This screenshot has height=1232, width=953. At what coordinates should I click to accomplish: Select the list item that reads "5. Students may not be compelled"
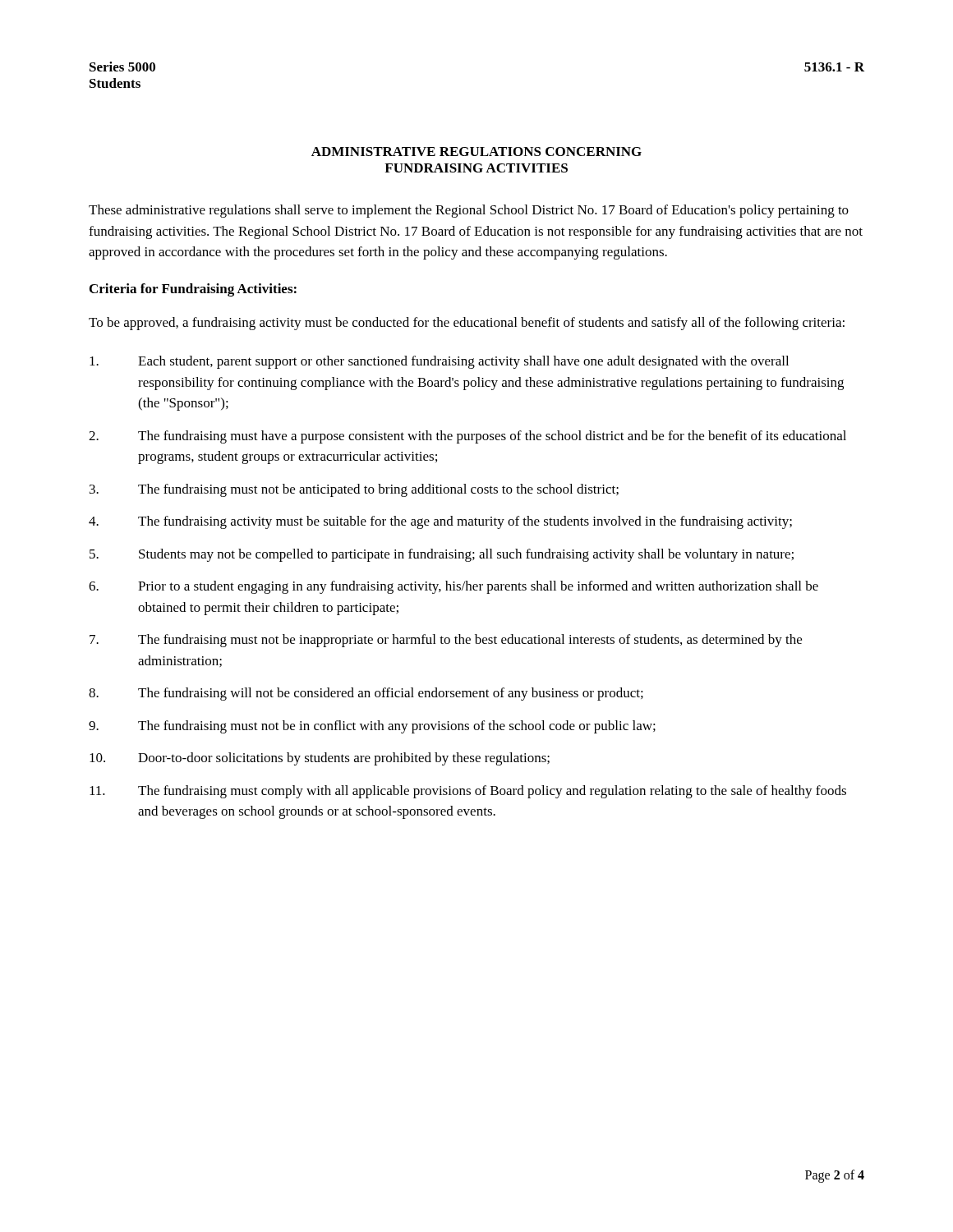[x=476, y=560]
